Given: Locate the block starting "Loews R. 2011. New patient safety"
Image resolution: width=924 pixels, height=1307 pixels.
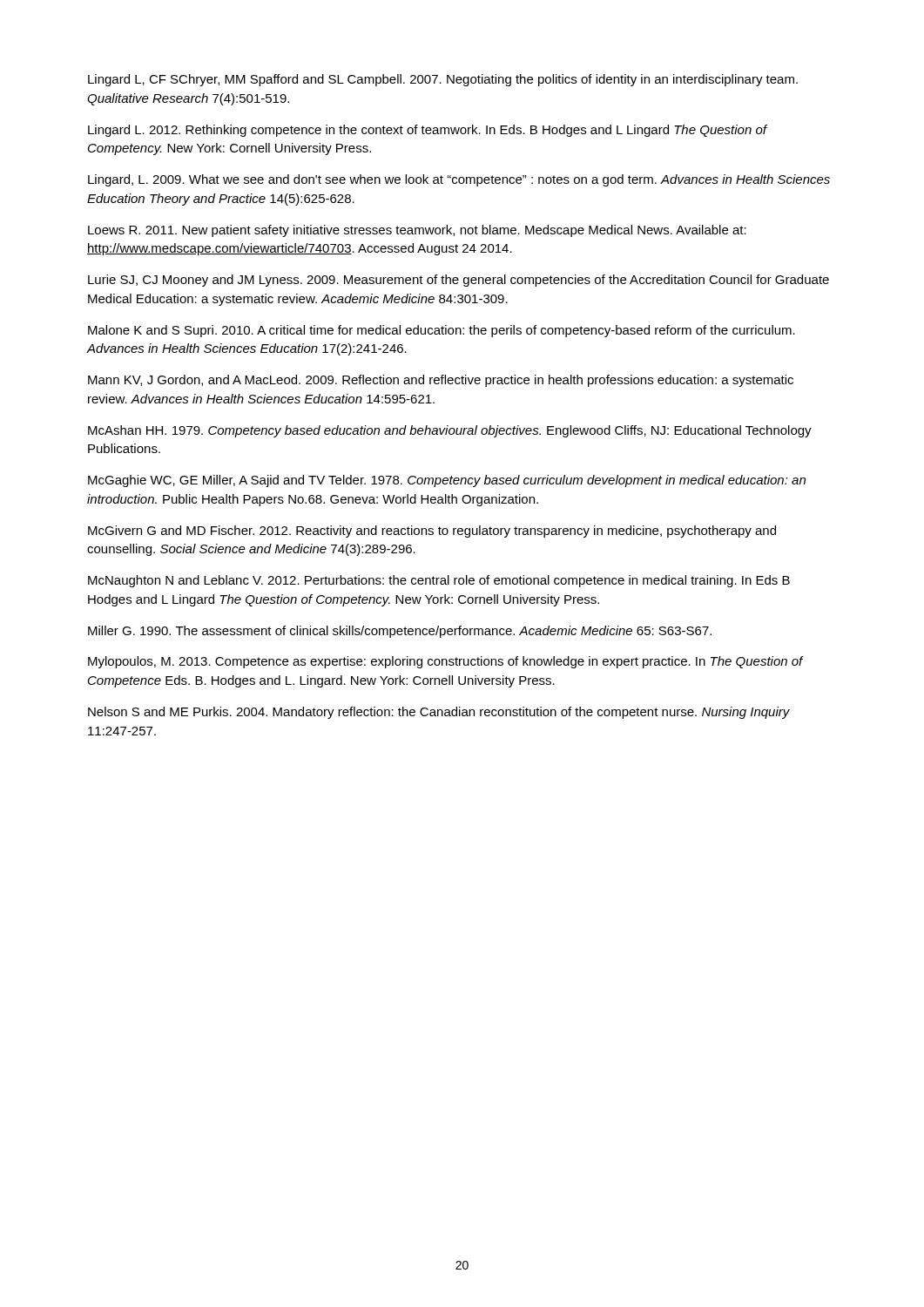Looking at the screenshot, I should [x=417, y=239].
